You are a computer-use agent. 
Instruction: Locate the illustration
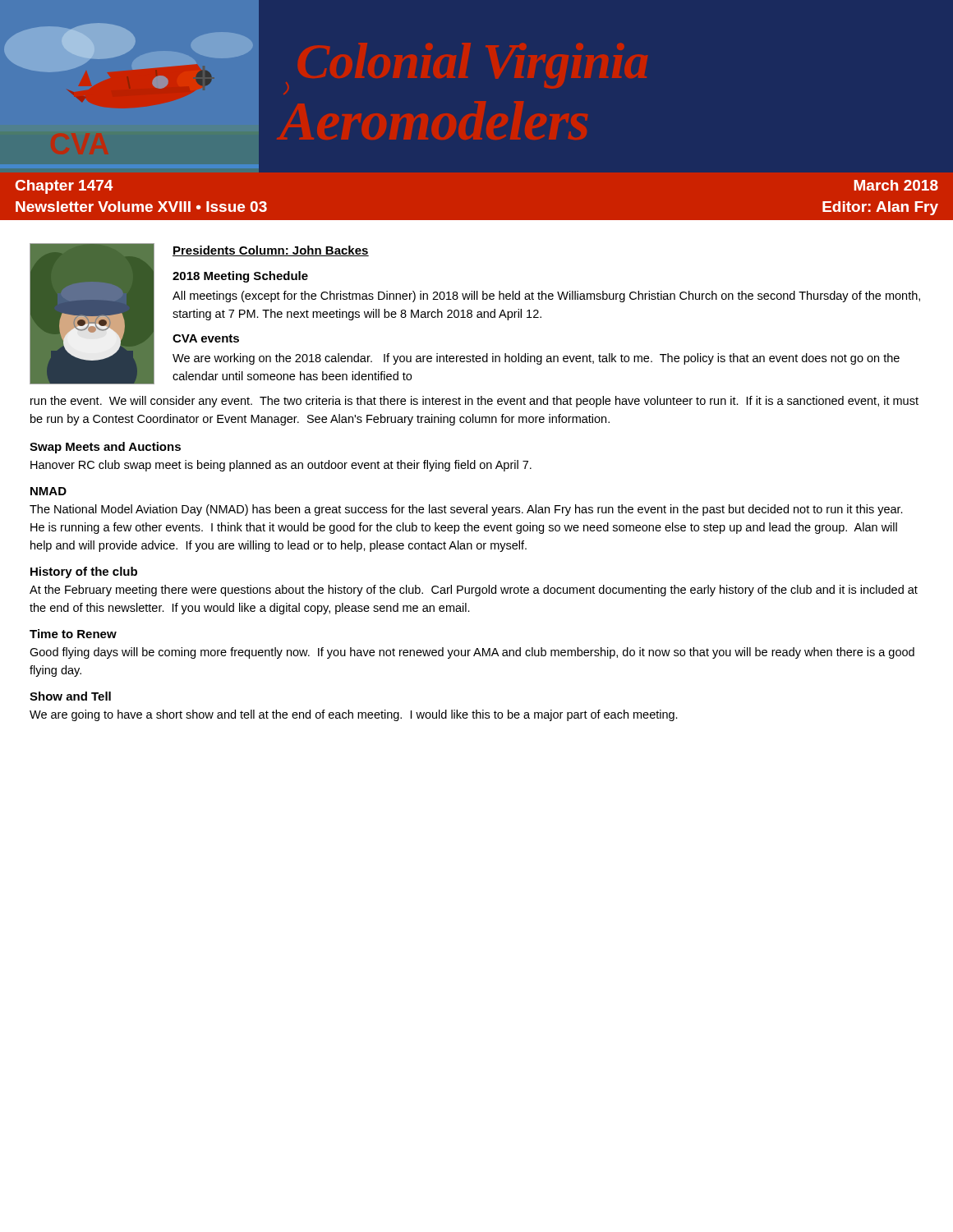(x=476, y=86)
